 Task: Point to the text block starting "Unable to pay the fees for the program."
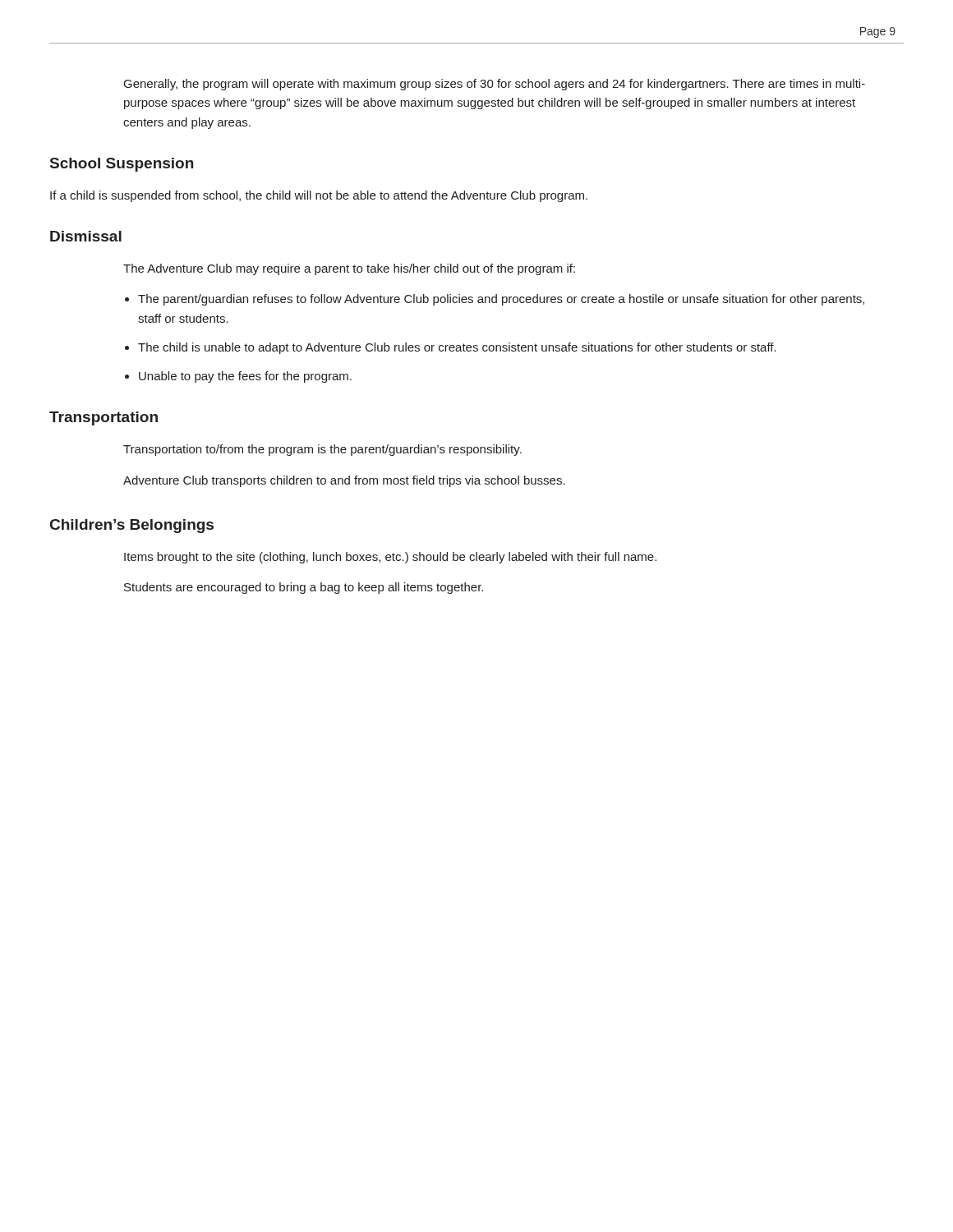[245, 376]
